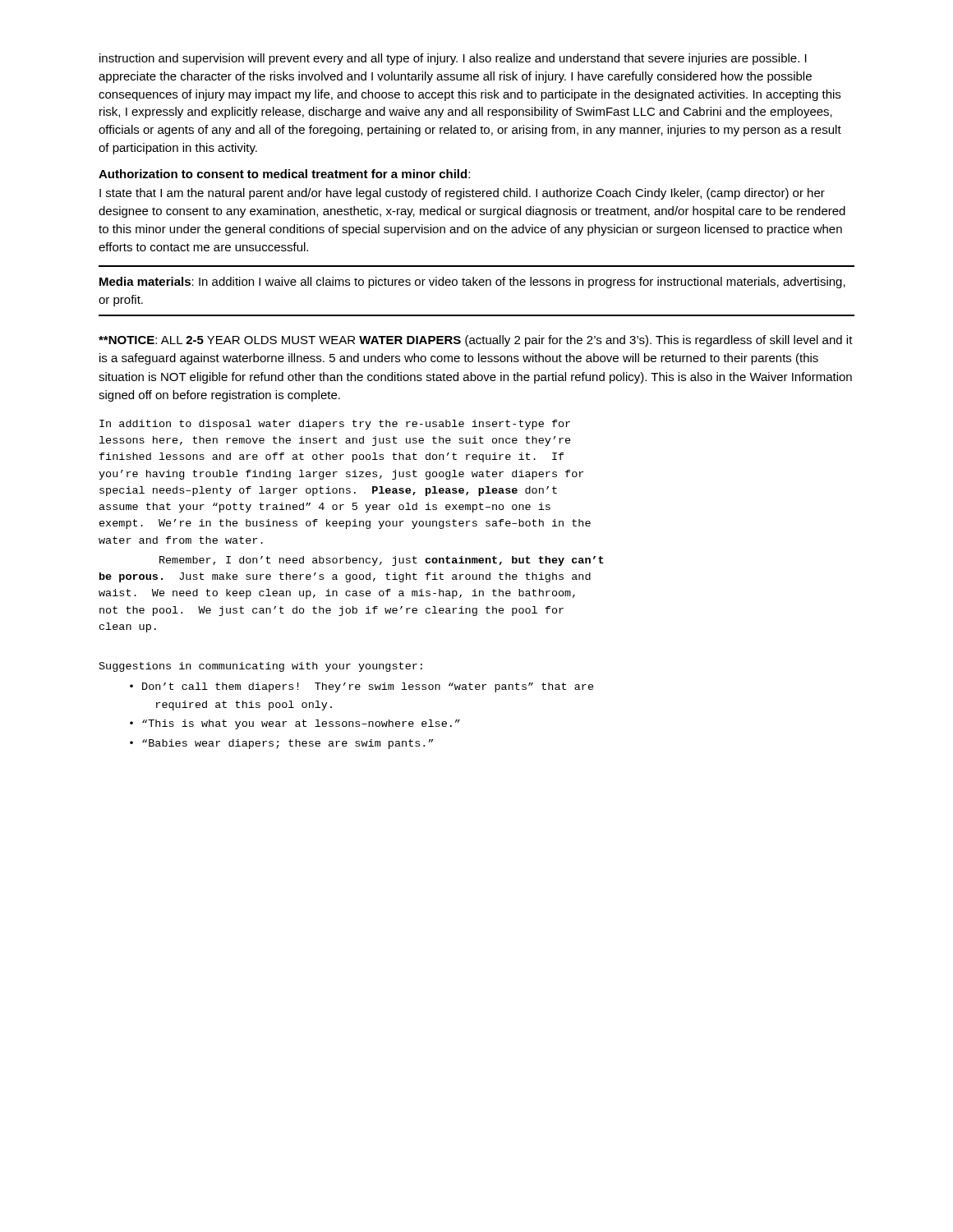The image size is (953, 1232).
Task: Find the block starting "In addition to disposal water diapers"
Action: 351,527
